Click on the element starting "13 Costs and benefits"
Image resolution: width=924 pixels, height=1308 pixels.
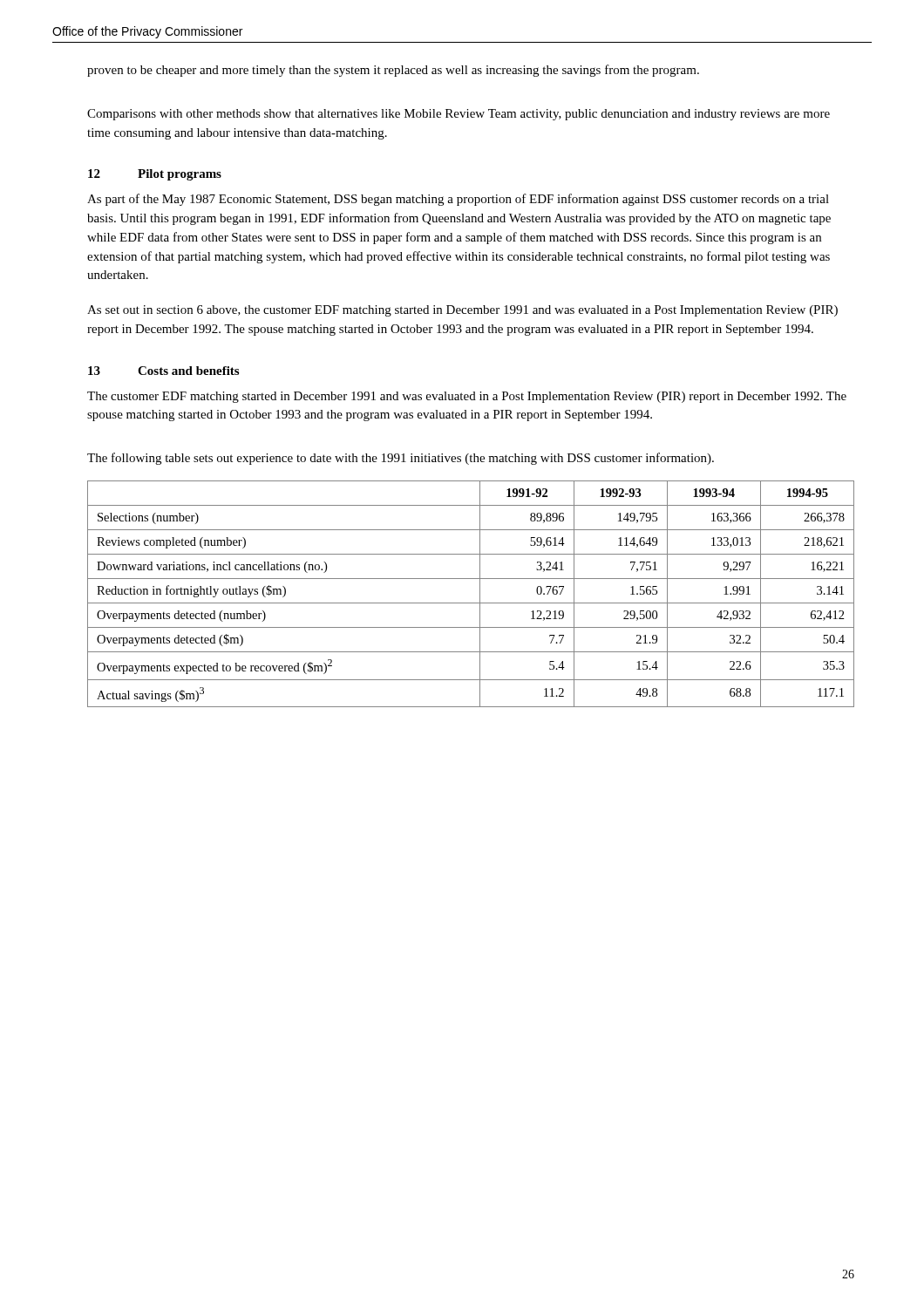point(163,371)
